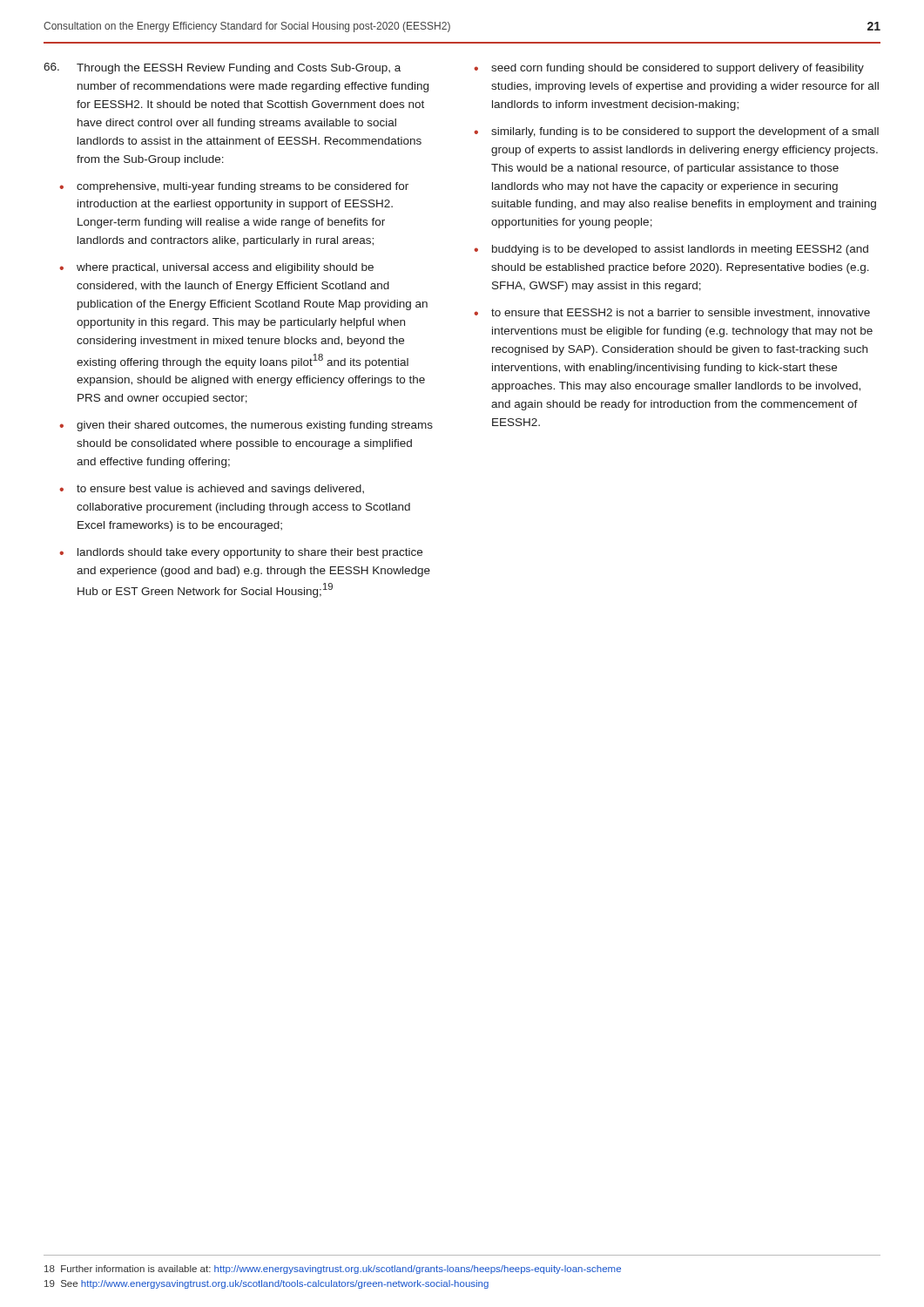
Task: Point to the region starting "• similarly, funding is to be considered to"
Action: coord(677,177)
